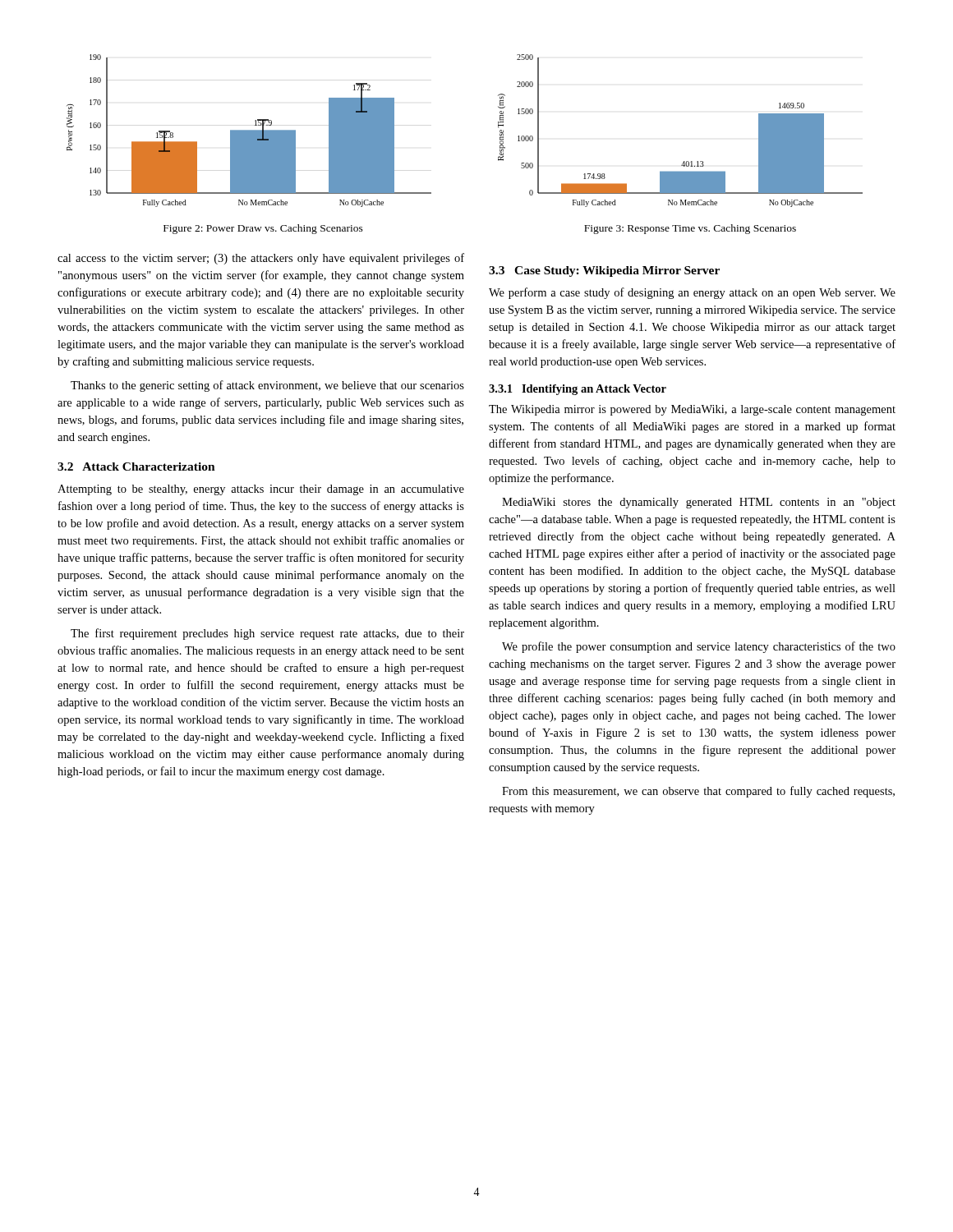
Task: Click the passage that begins "MediaWiki stores the dynamically generated HTML"
Action: 692,563
